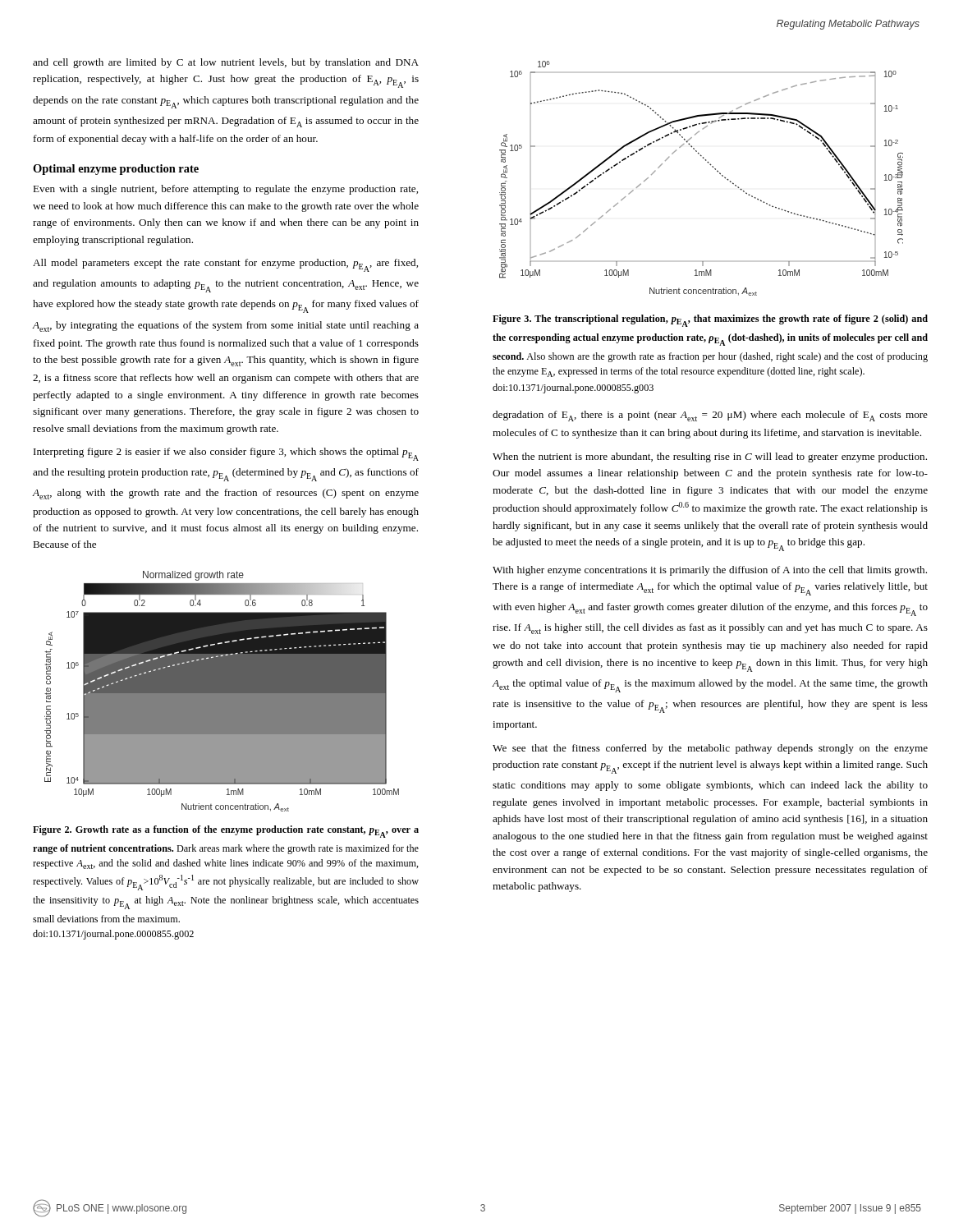Locate the text block that reads "Interpreting figure 2 is"
Viewport: 954px width, 1232px height.
tap(226, 498)
